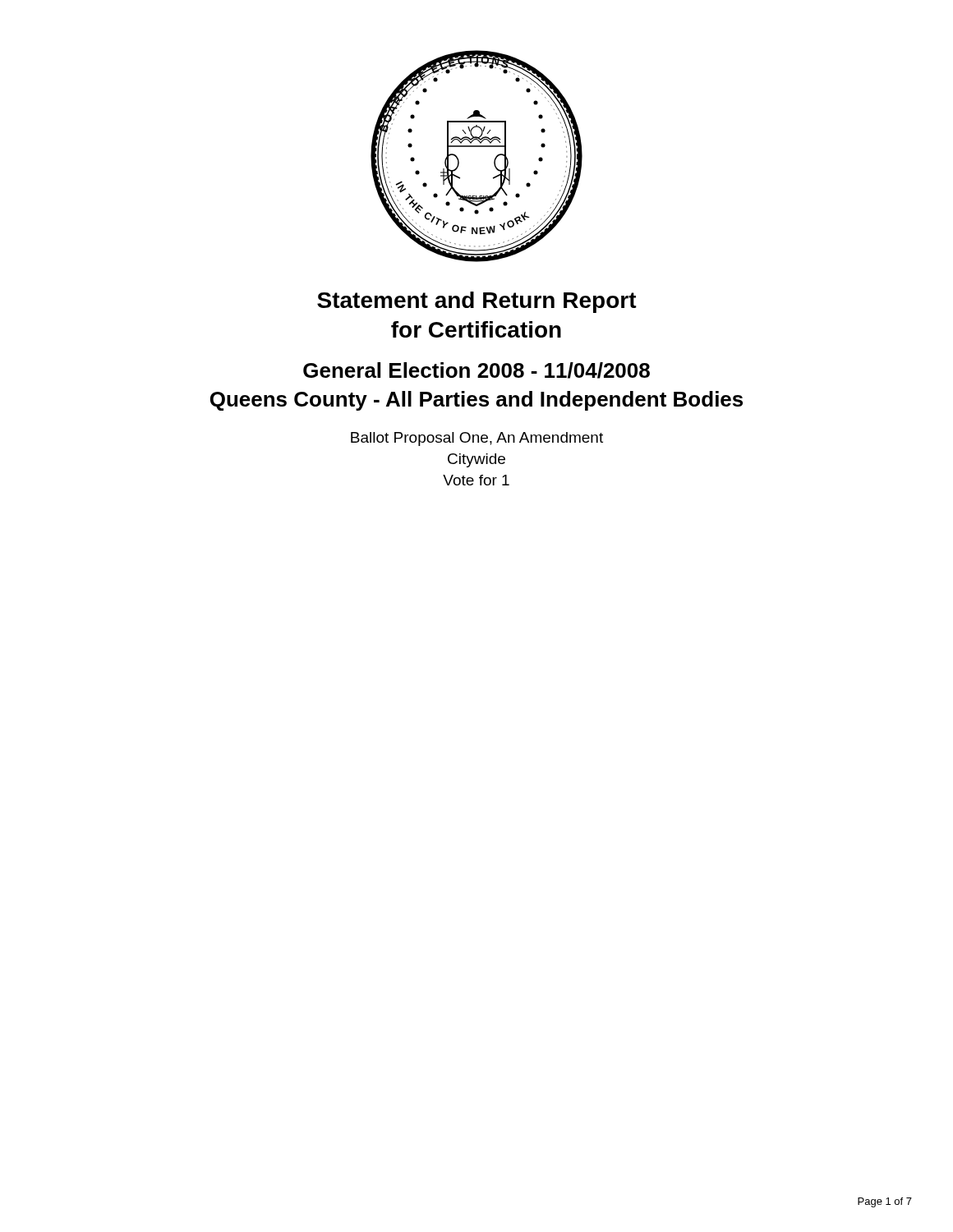Locate the region starting "Statement and Return Report for Certification"

476,315
